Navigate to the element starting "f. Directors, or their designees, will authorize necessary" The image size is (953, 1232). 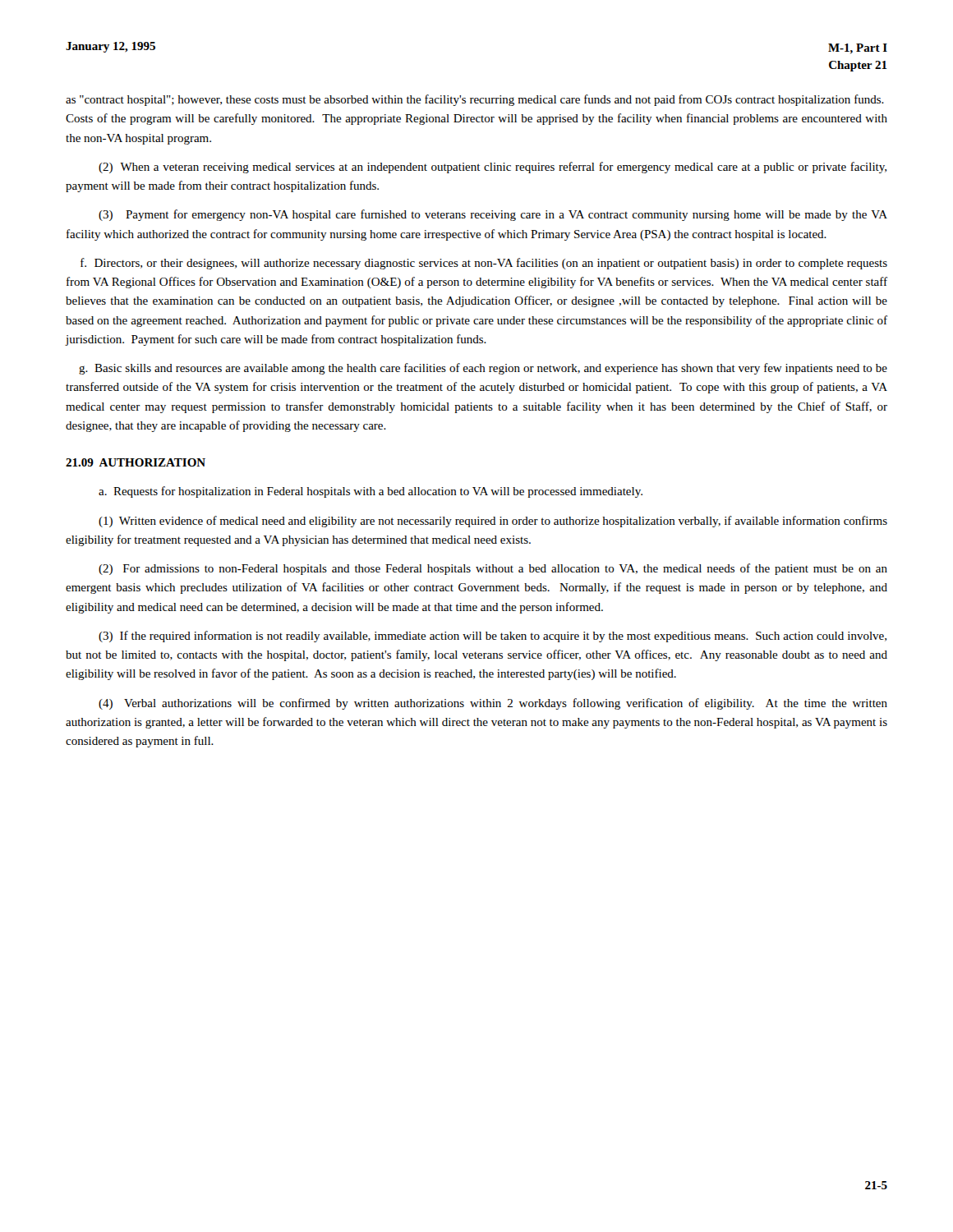(476, 301)
